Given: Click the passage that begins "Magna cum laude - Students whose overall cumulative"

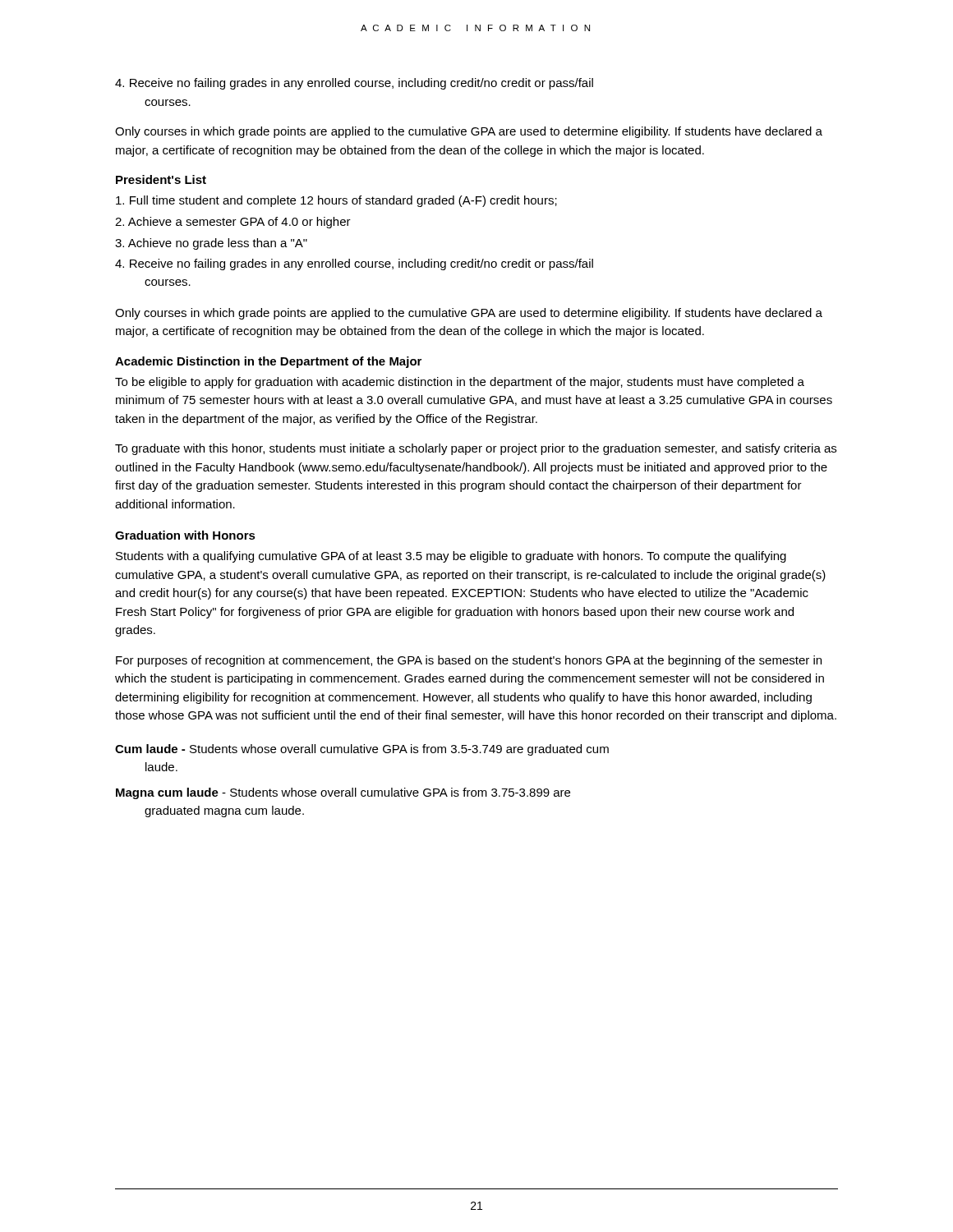Looking at the screenshot, I should coord(343,801).
